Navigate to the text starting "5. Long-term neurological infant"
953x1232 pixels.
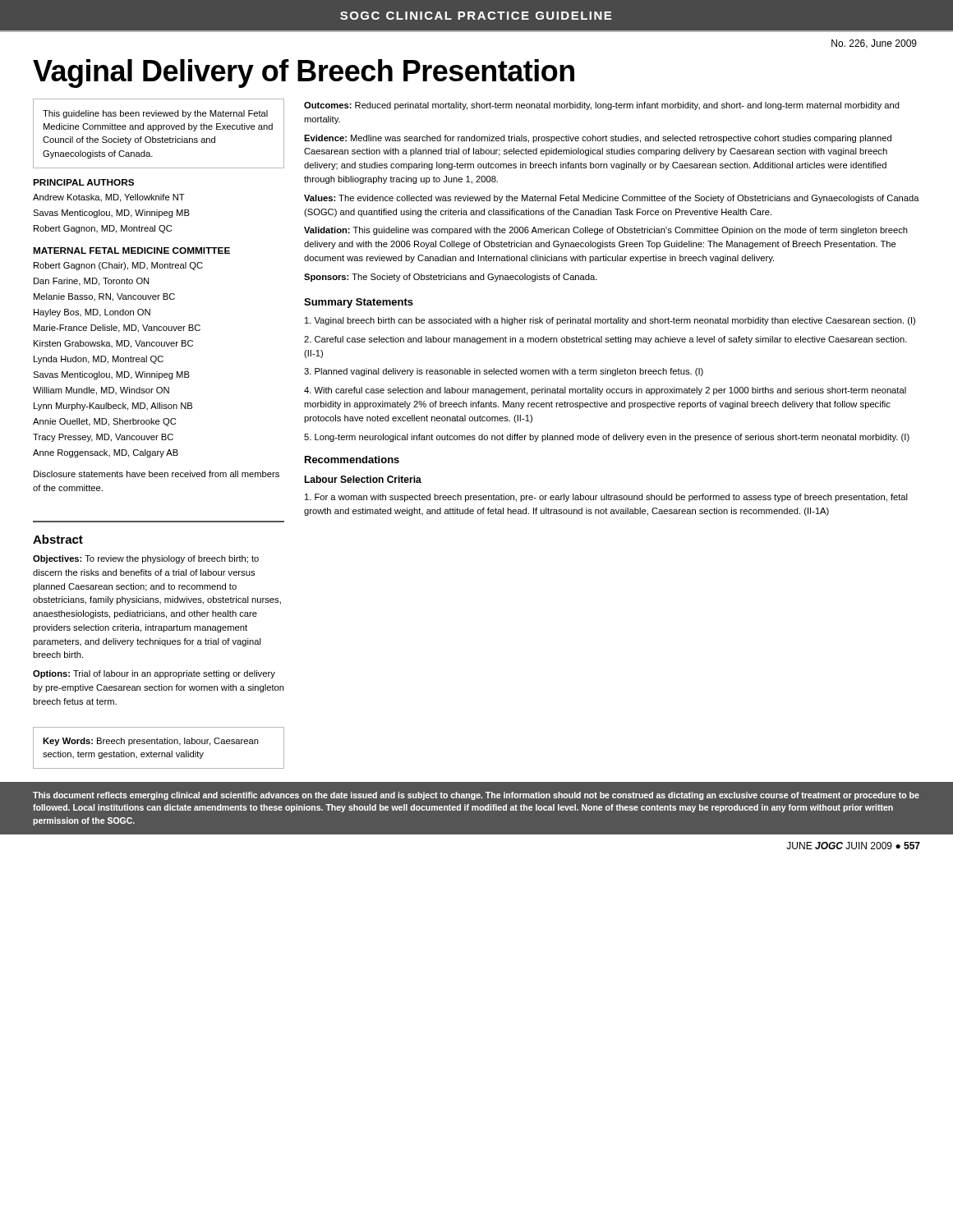[607, 437]
